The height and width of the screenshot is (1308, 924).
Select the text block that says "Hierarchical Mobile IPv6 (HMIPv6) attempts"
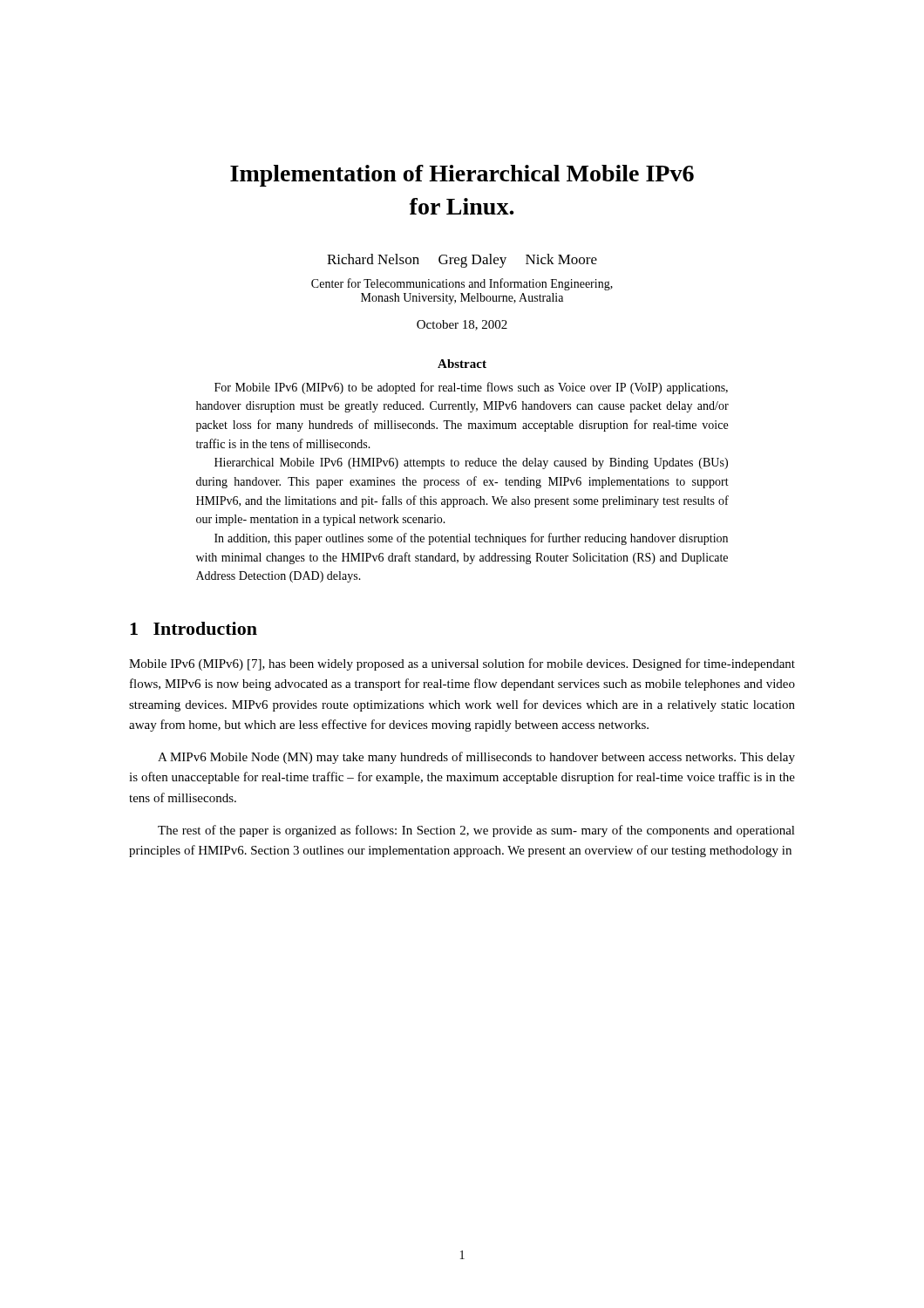462,491
